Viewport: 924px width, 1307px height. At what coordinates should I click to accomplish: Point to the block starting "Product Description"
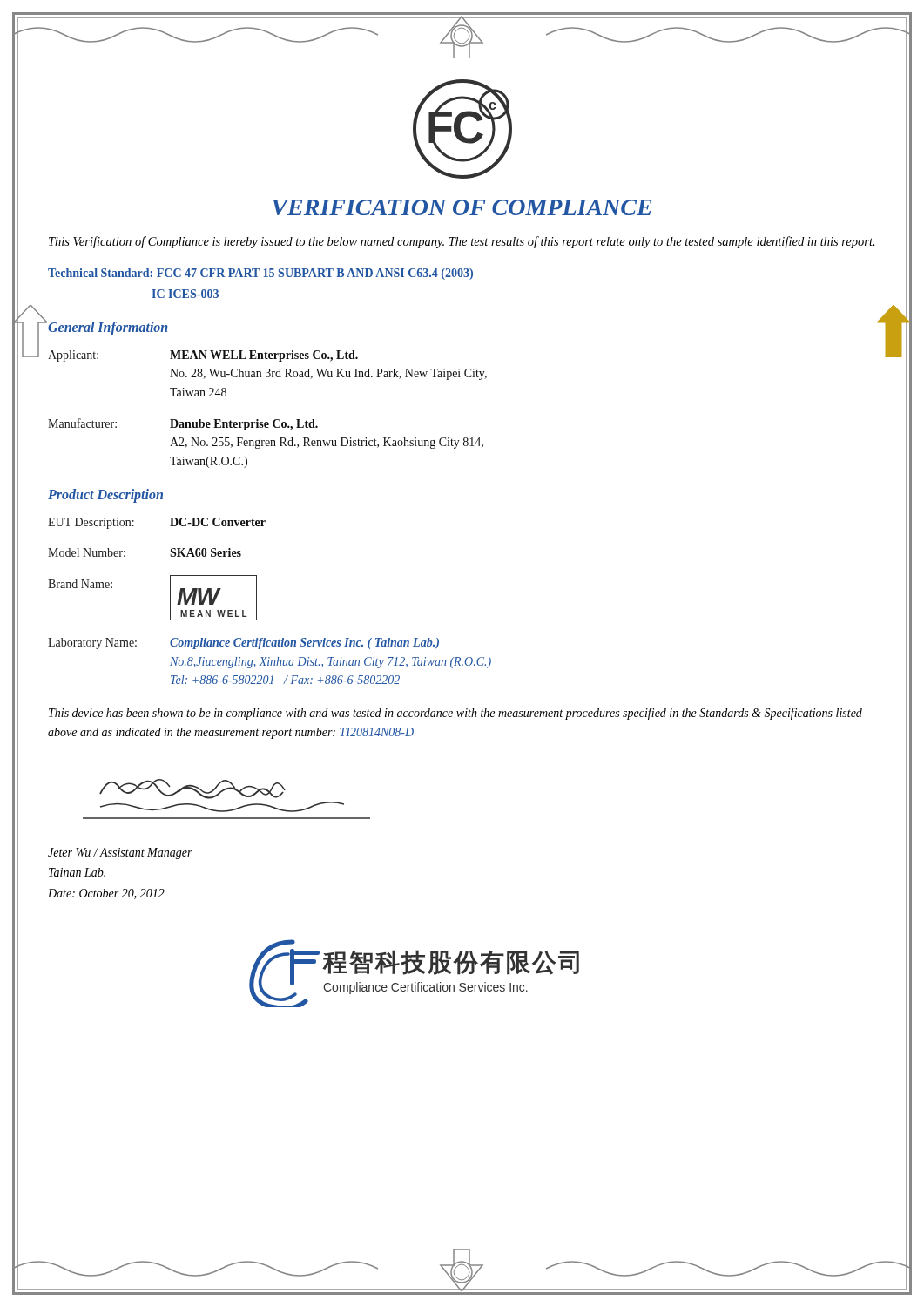[106, 494]
